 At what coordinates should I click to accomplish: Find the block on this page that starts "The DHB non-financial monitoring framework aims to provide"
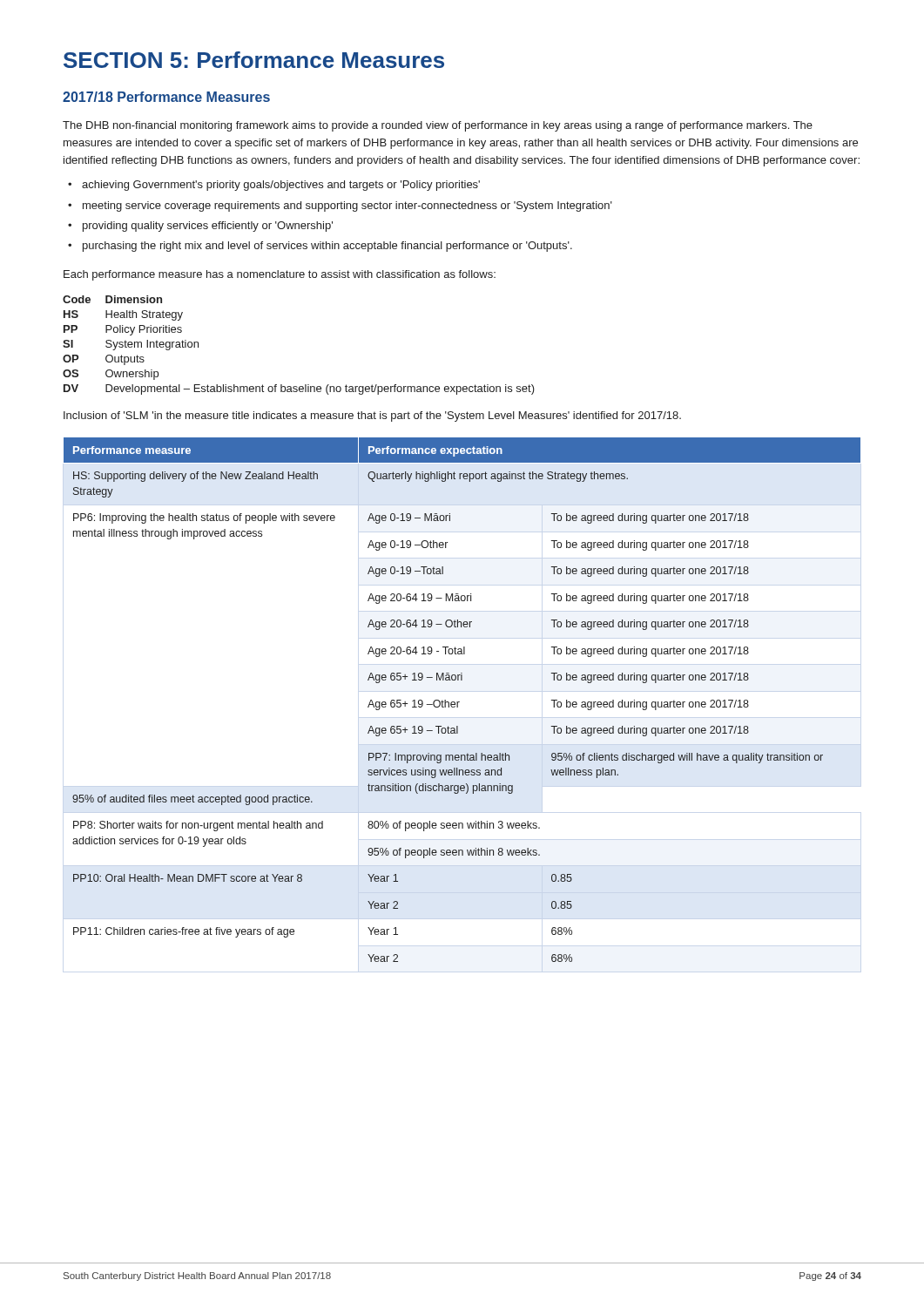(x=462, y=143)
